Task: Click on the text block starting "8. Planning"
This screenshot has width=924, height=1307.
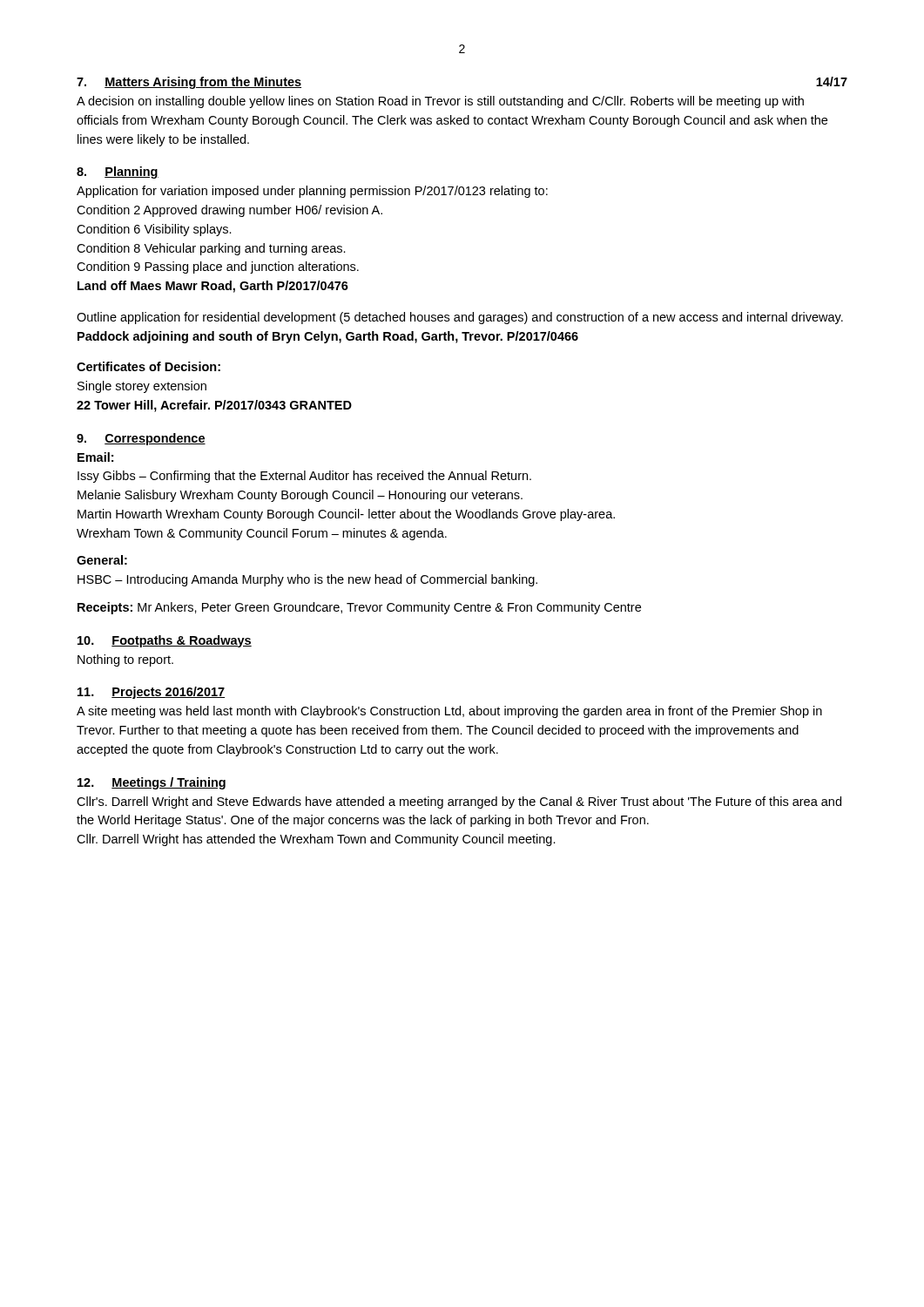Action: 117,172
